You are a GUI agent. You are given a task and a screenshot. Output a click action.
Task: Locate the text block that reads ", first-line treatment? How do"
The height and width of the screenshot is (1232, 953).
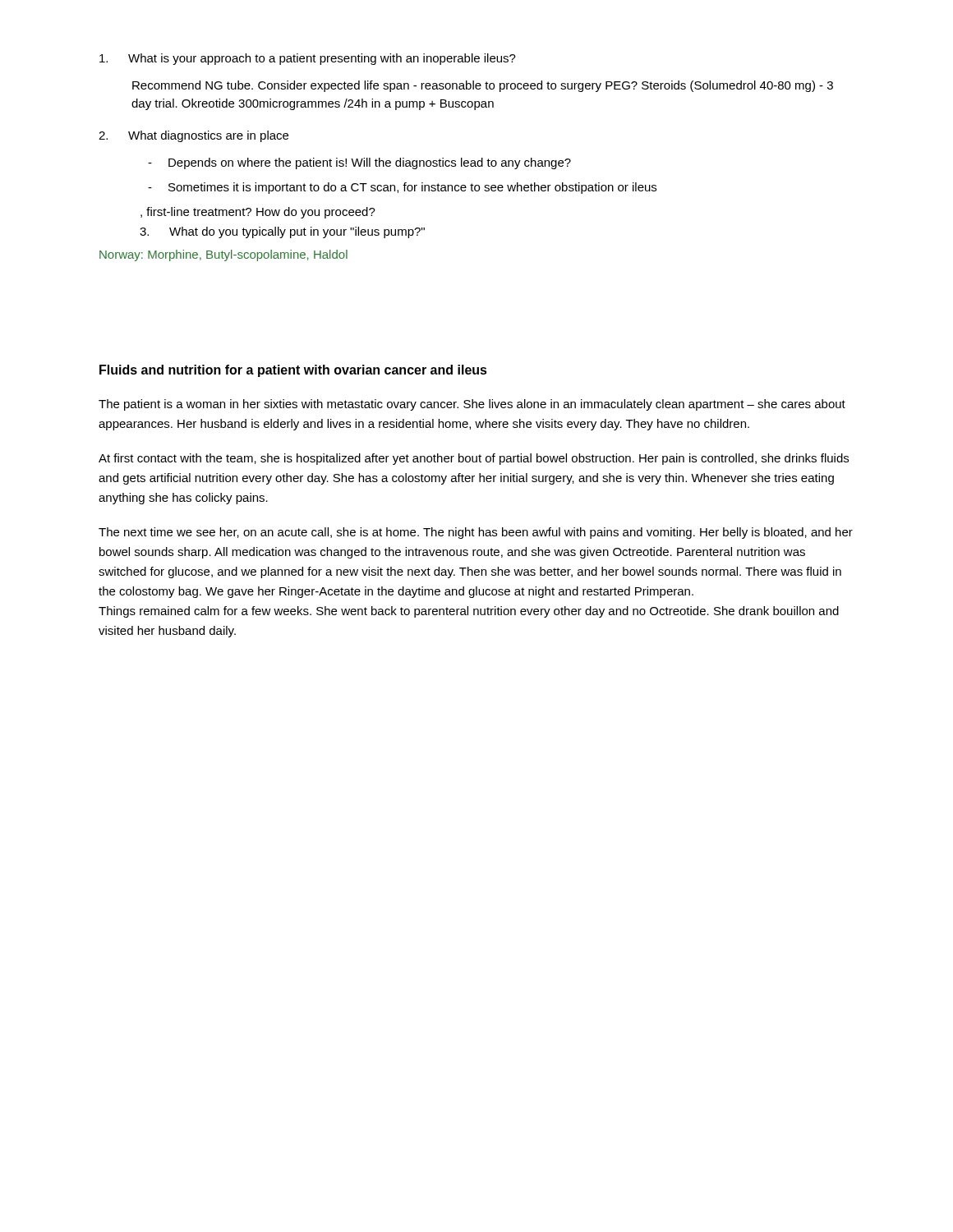258,211
